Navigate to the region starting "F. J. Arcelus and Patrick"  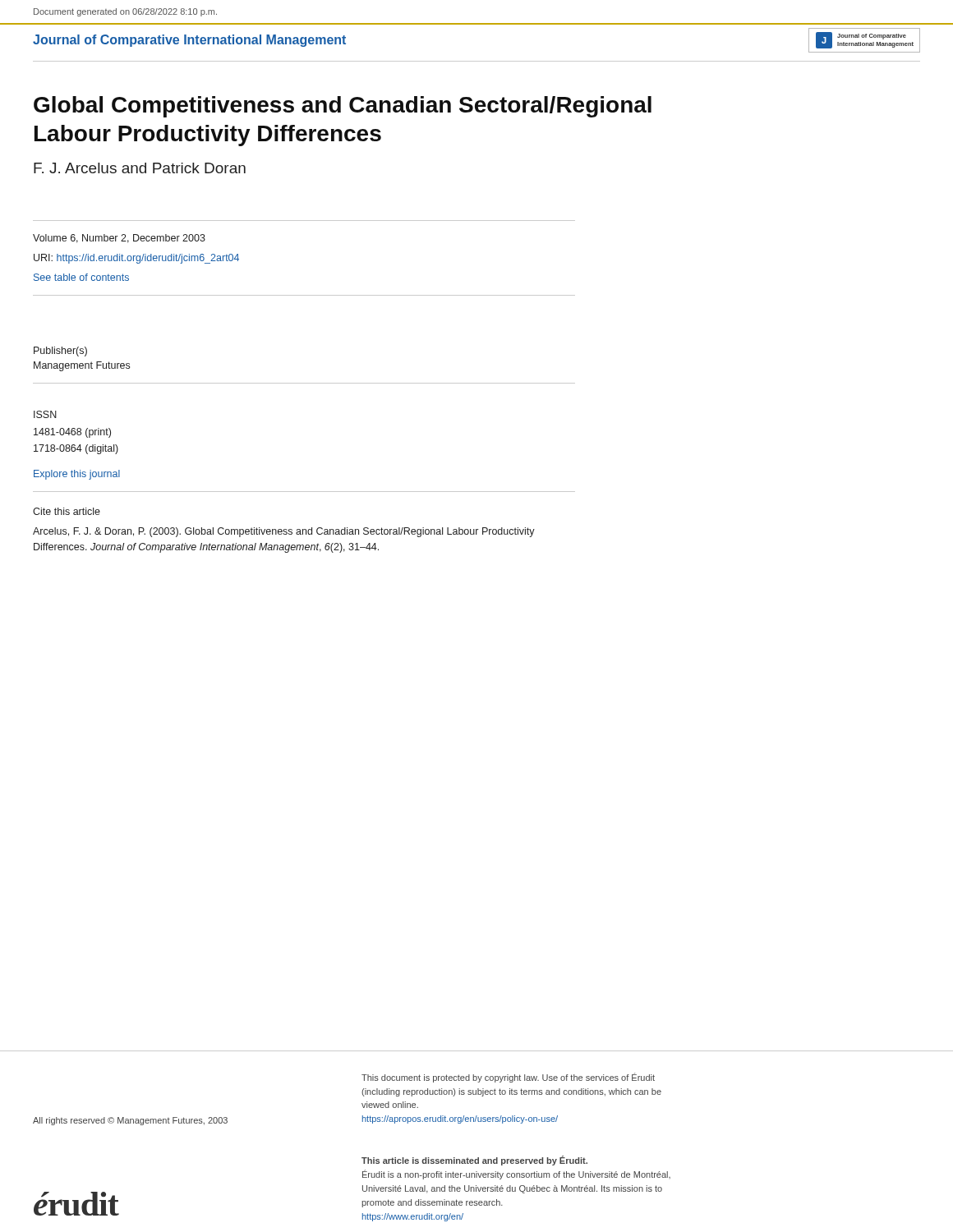[x=140, y=168]
